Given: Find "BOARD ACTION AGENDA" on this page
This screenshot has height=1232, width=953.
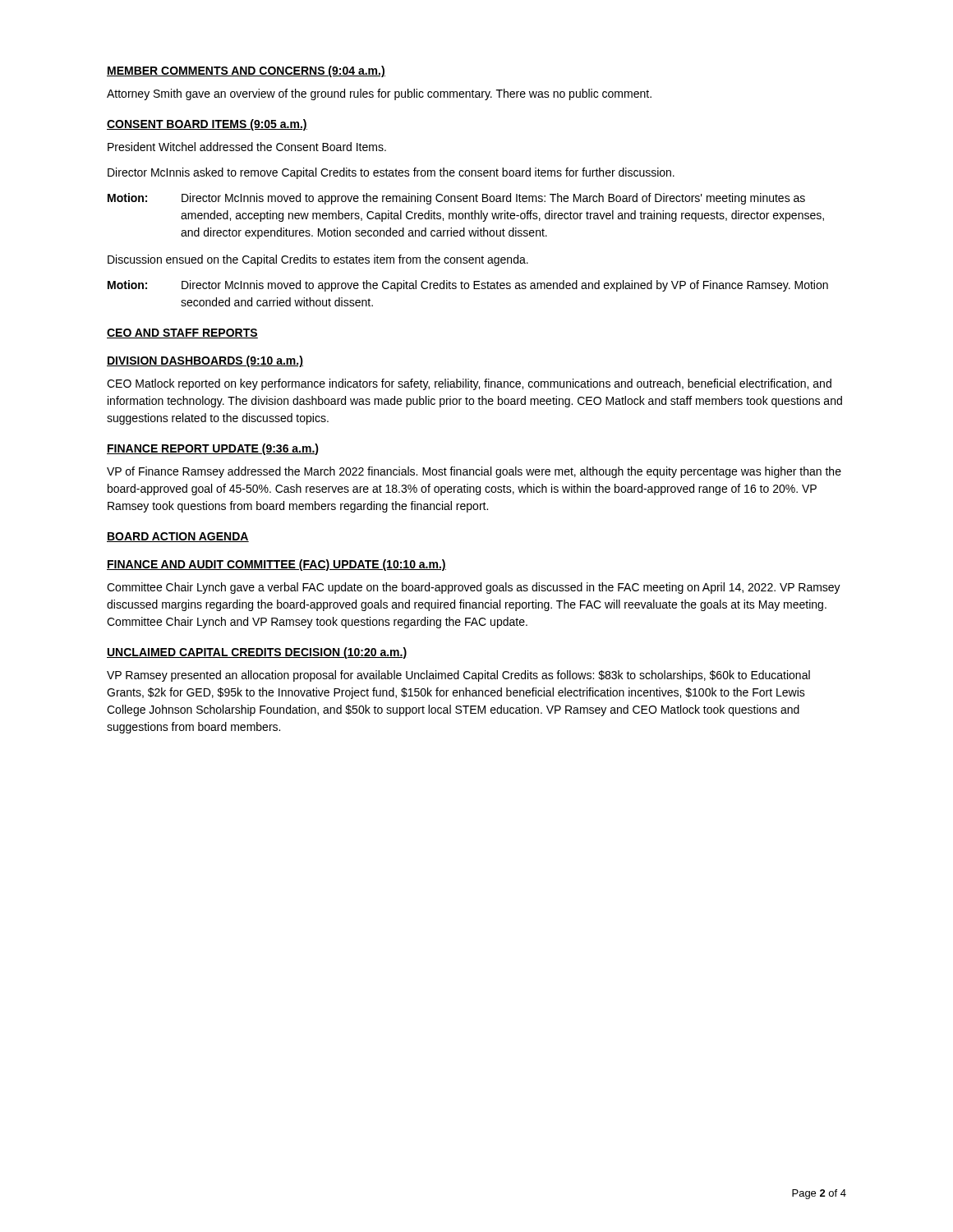Looking at the screenshot, I should (178, 536).
